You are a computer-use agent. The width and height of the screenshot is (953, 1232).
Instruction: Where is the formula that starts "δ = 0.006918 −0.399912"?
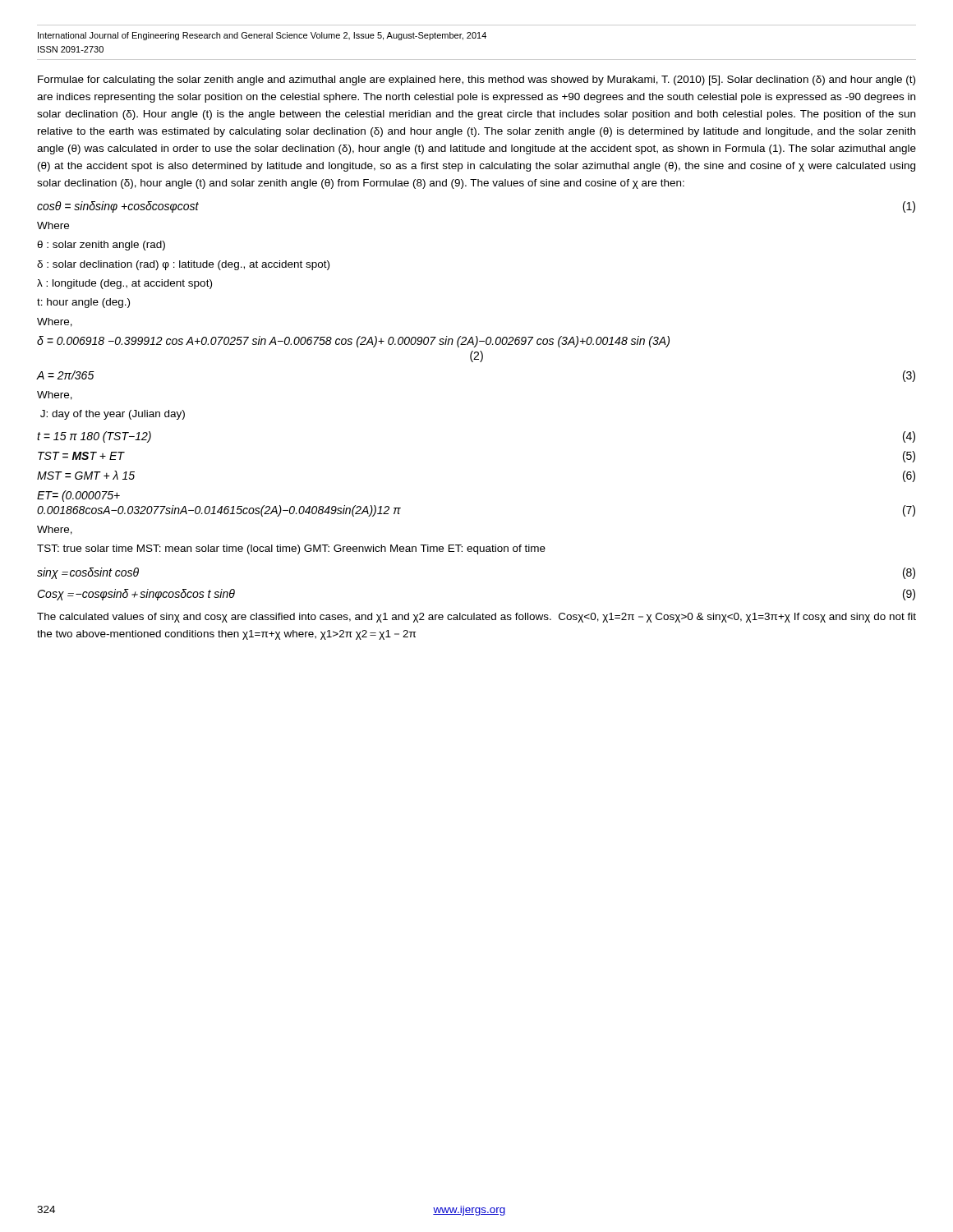pos(476,349)
